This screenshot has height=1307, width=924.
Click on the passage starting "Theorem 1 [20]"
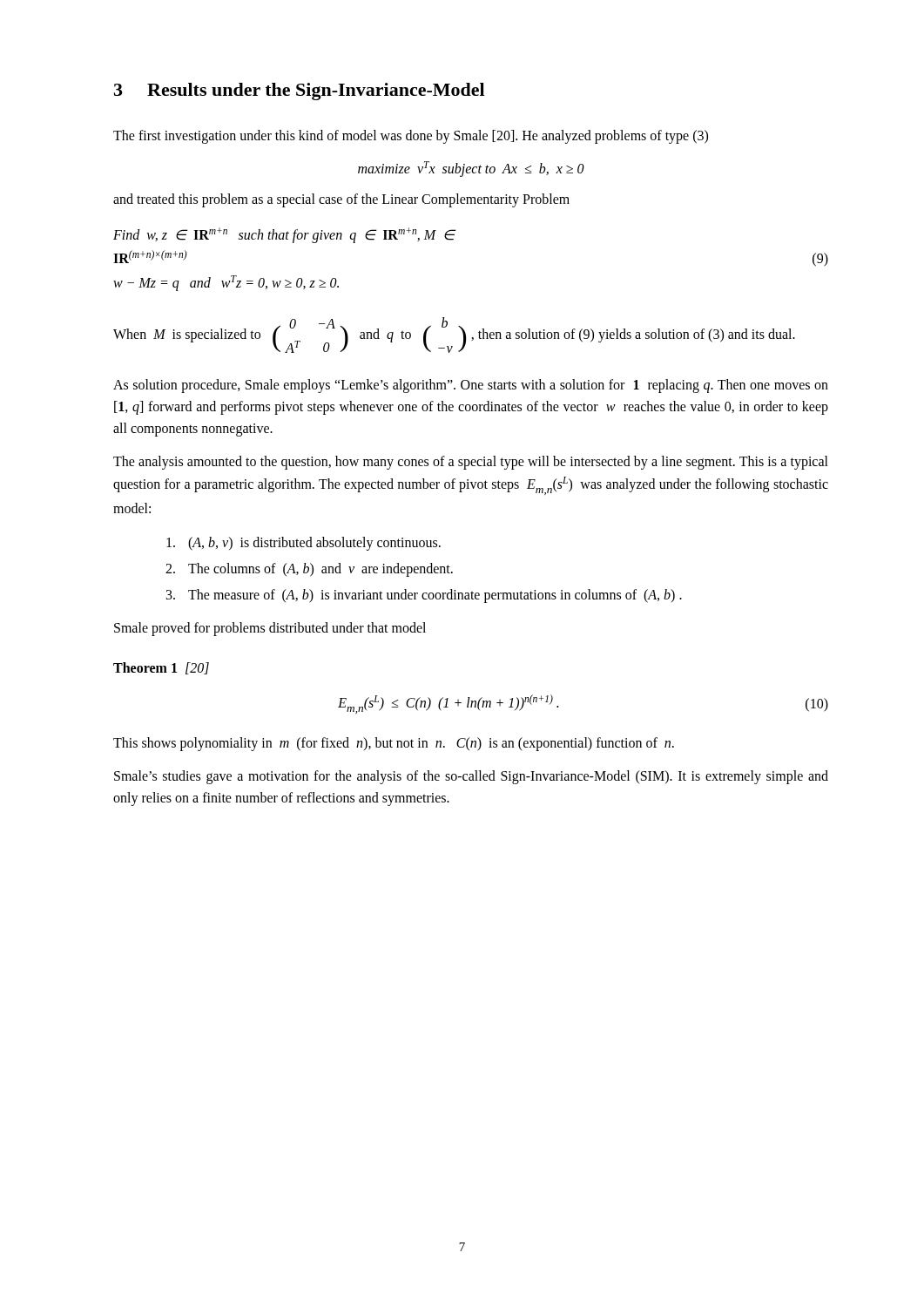[x=161, y=668]
